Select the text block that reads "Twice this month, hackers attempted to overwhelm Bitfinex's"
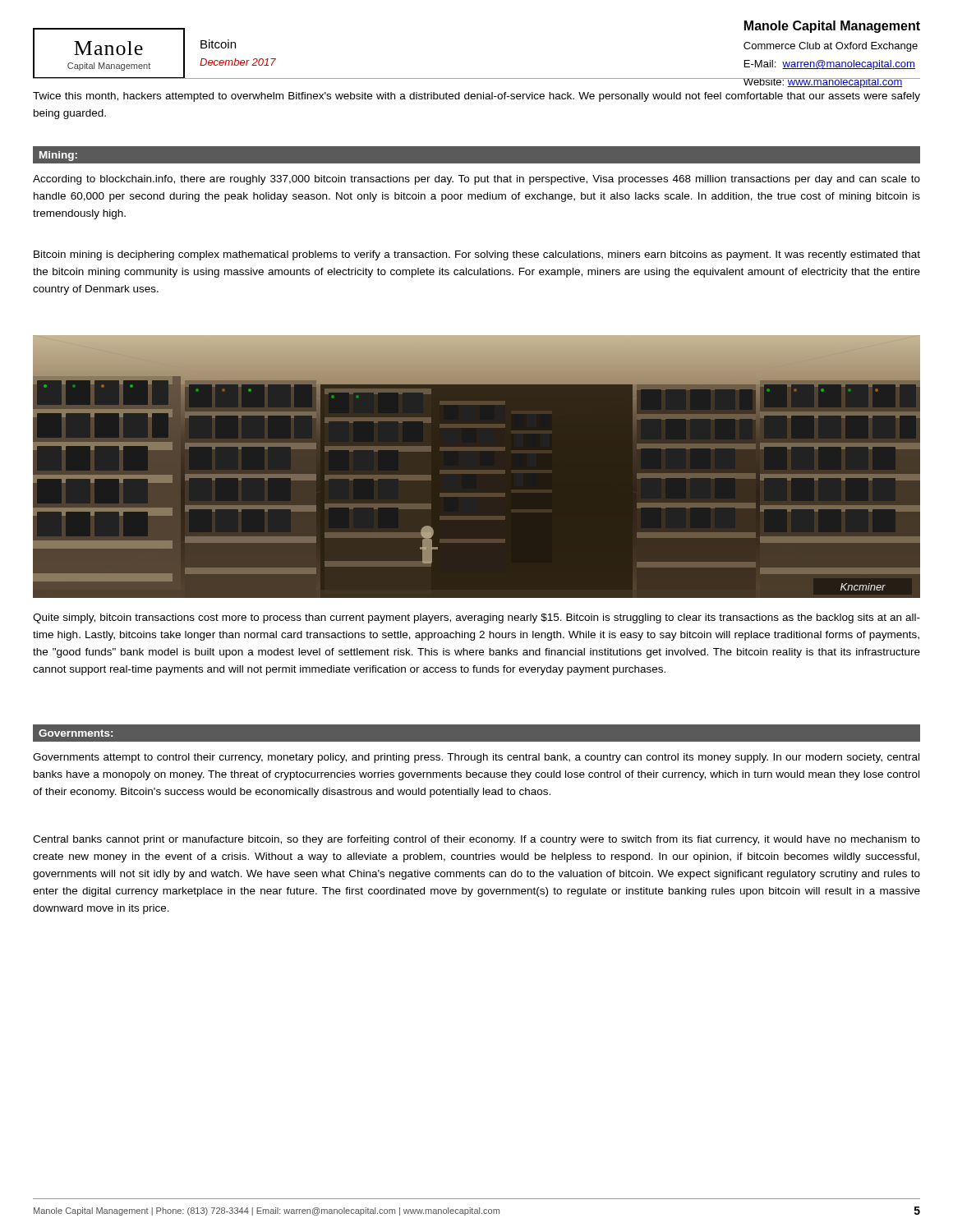 pos(476,104)
